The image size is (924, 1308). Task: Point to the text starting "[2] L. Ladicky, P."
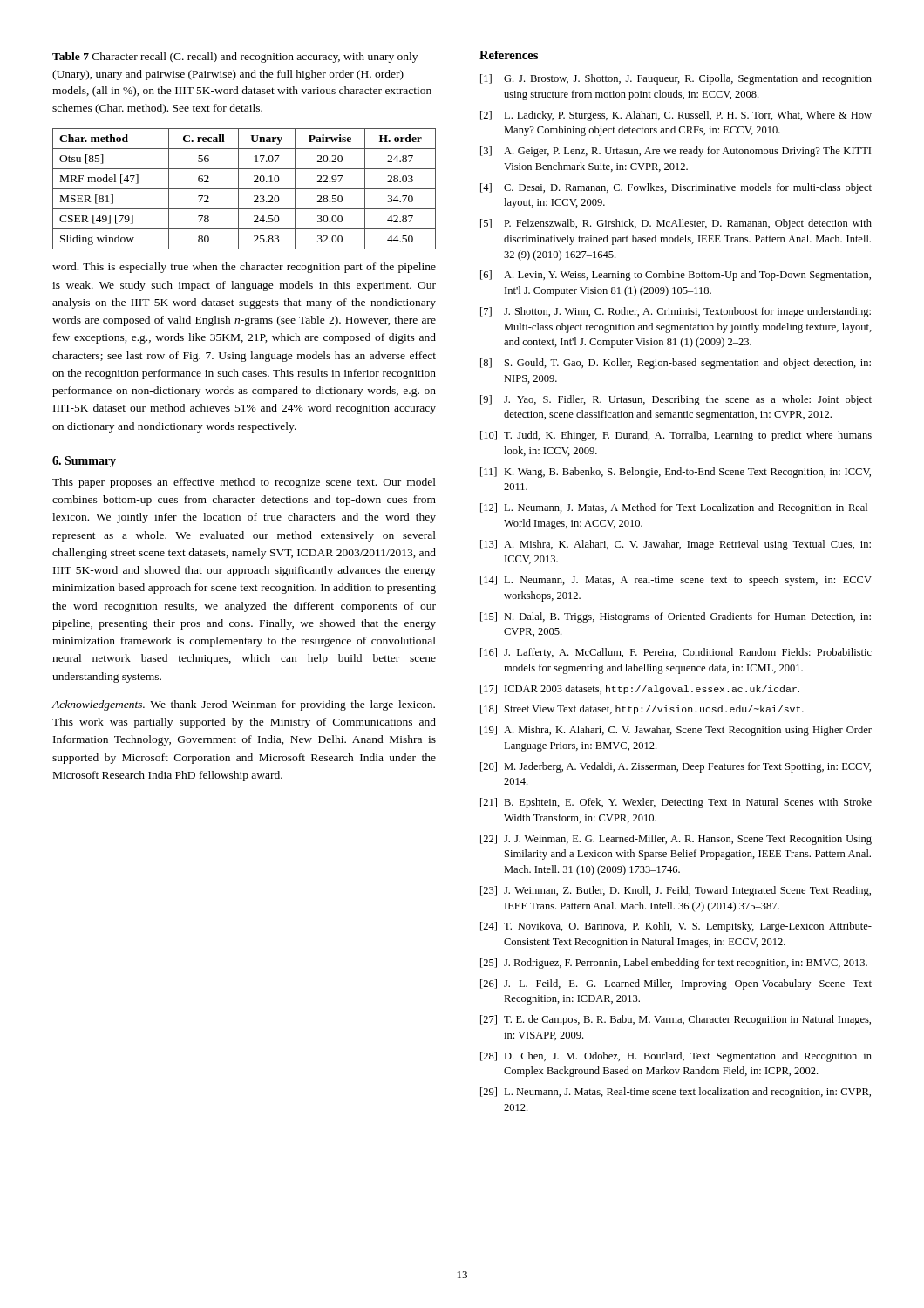coord(676,123)
